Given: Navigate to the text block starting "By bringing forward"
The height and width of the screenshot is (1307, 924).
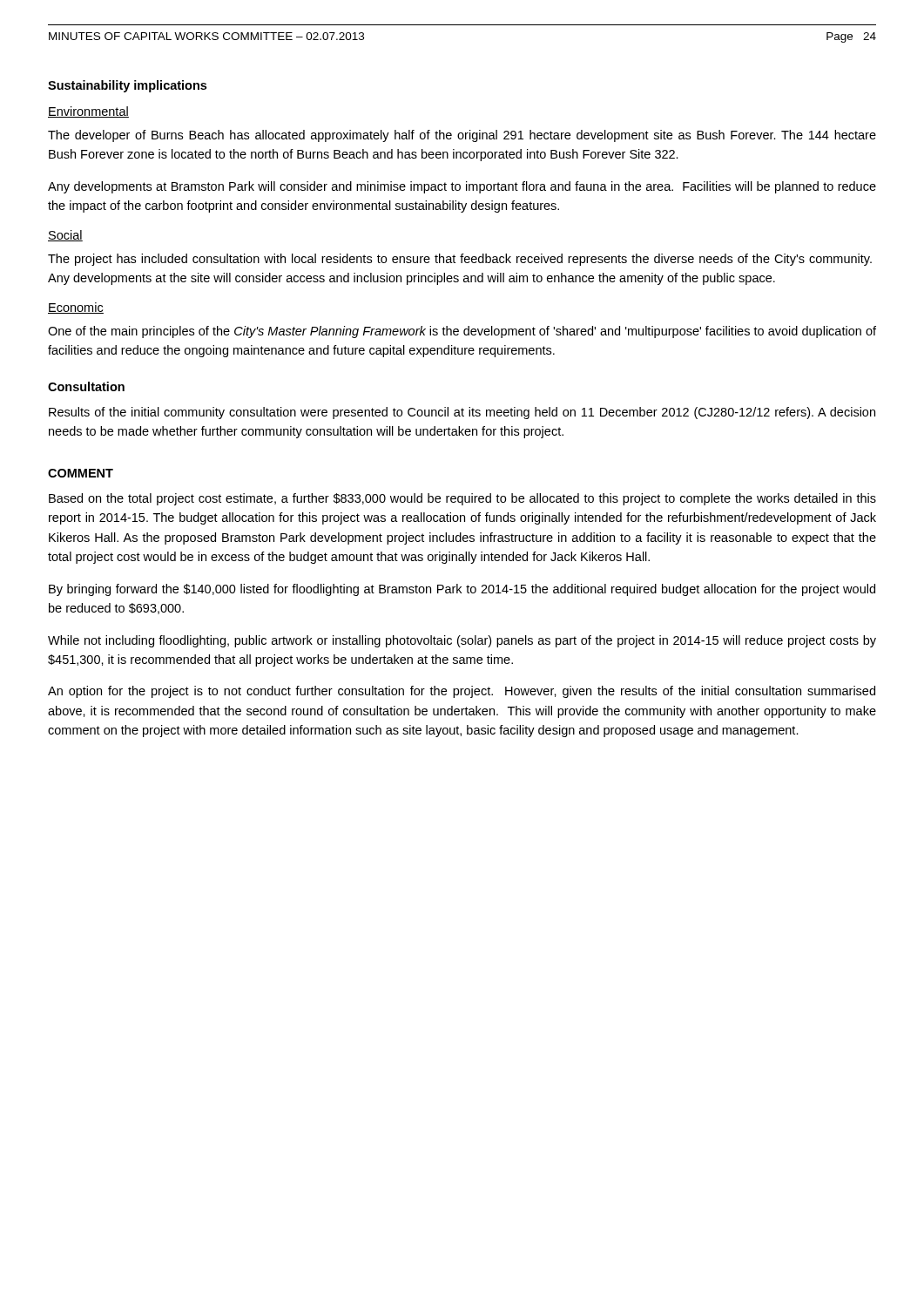Looking at the screenshot, I should 462,598.
